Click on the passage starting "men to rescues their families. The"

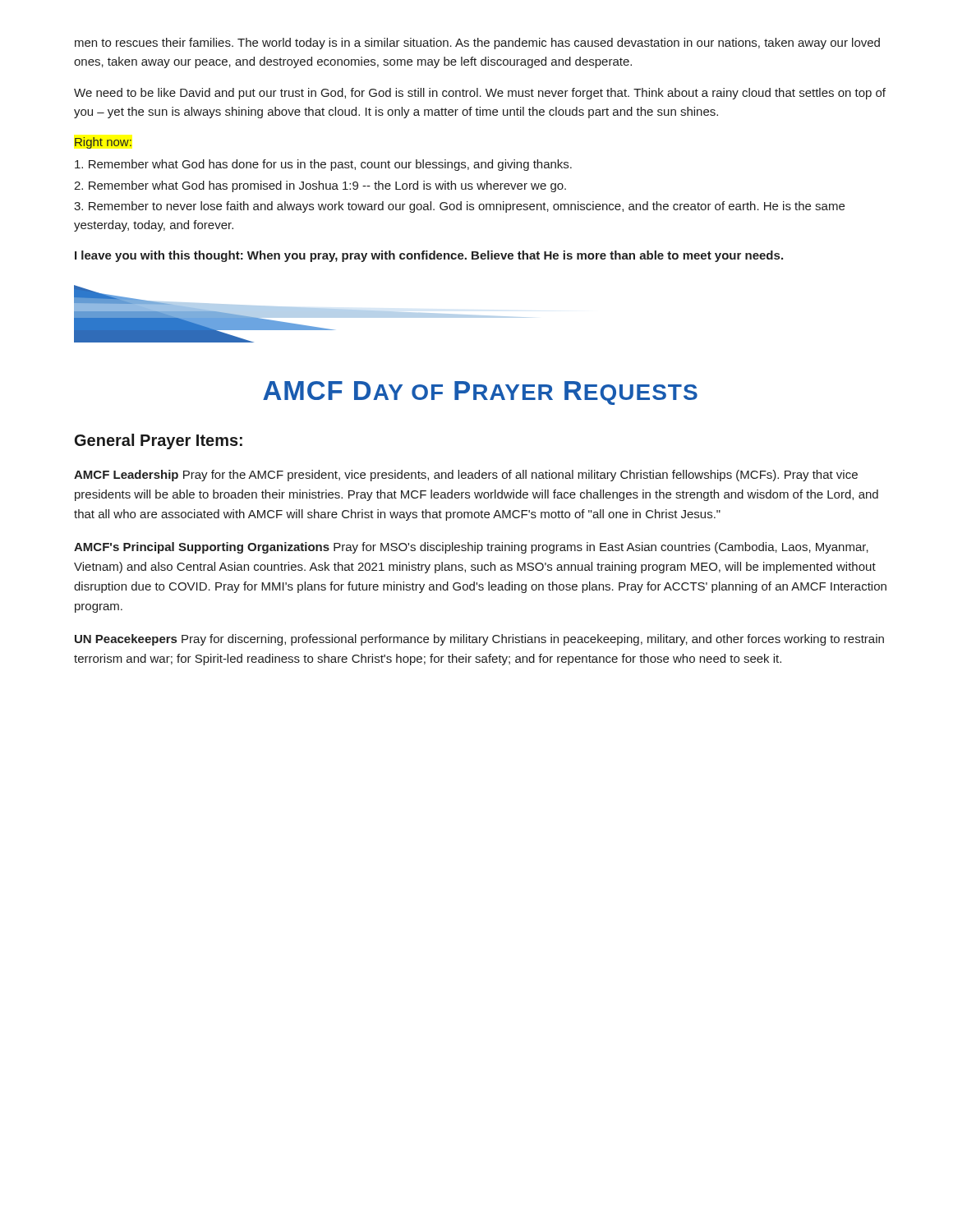click(x=477, y=52)
